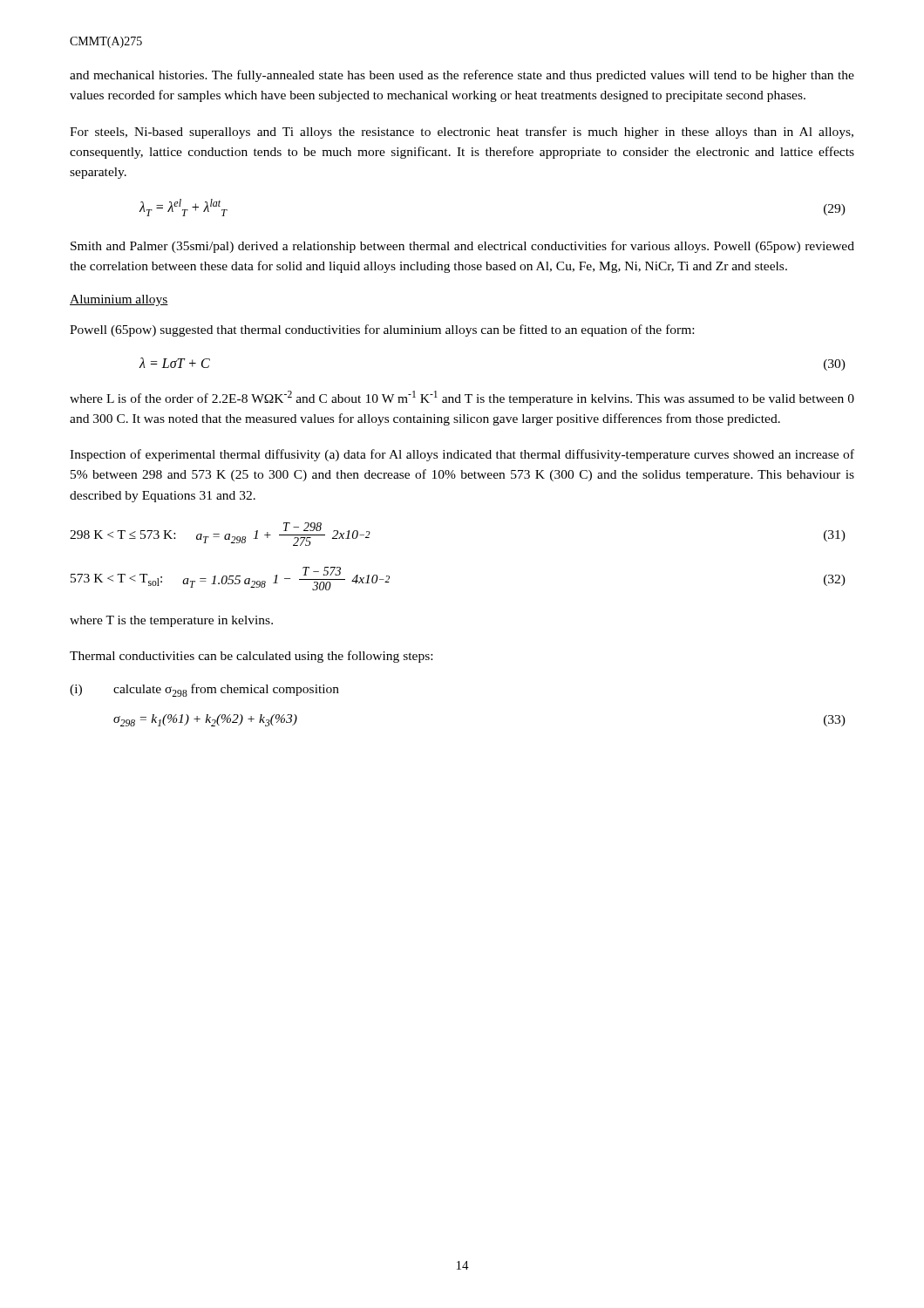Select the block starting "For steels, Ni-based superalloys"

(462, 151)
